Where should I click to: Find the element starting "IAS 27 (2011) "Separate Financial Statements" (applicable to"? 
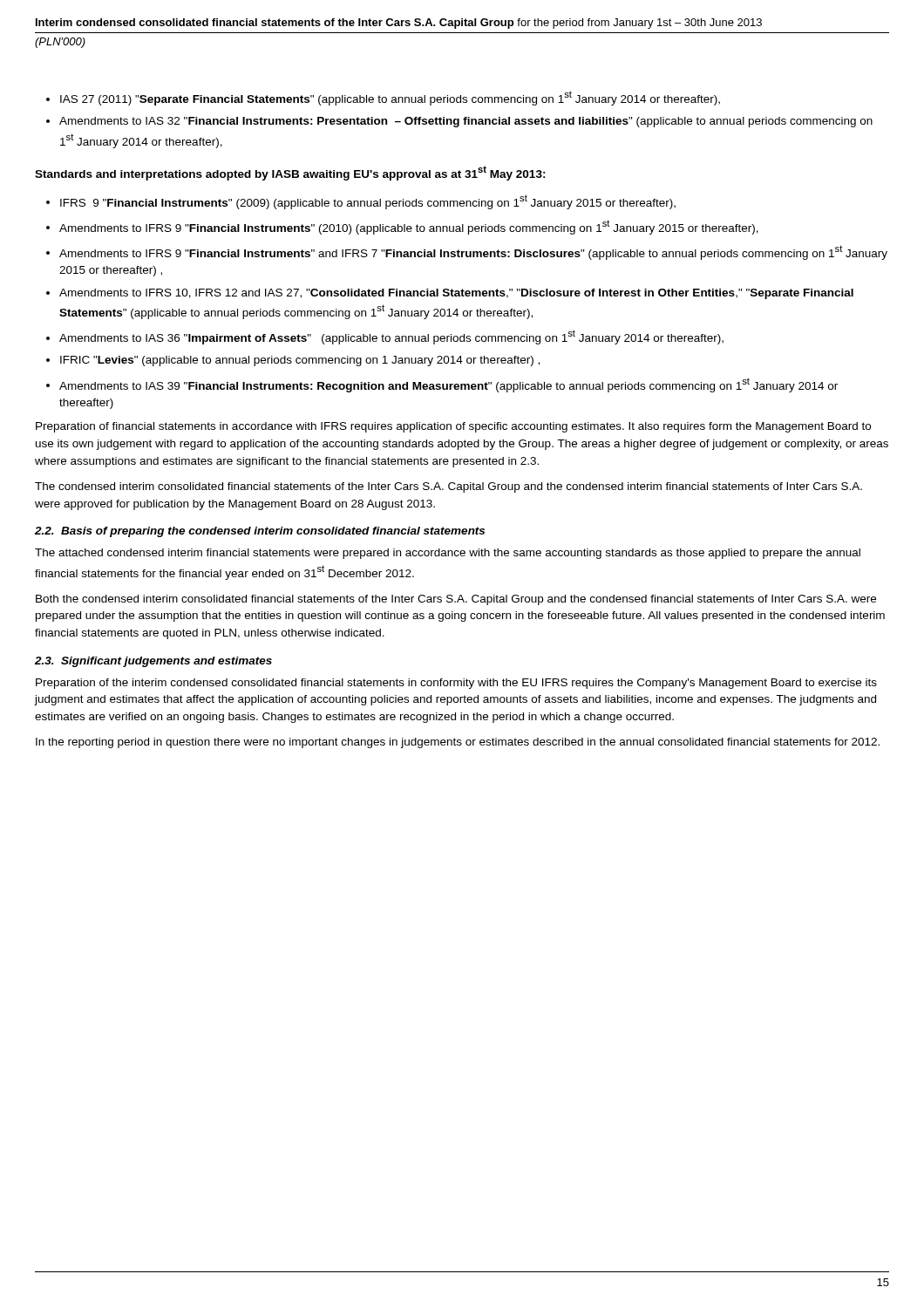(x=474, y=97)
